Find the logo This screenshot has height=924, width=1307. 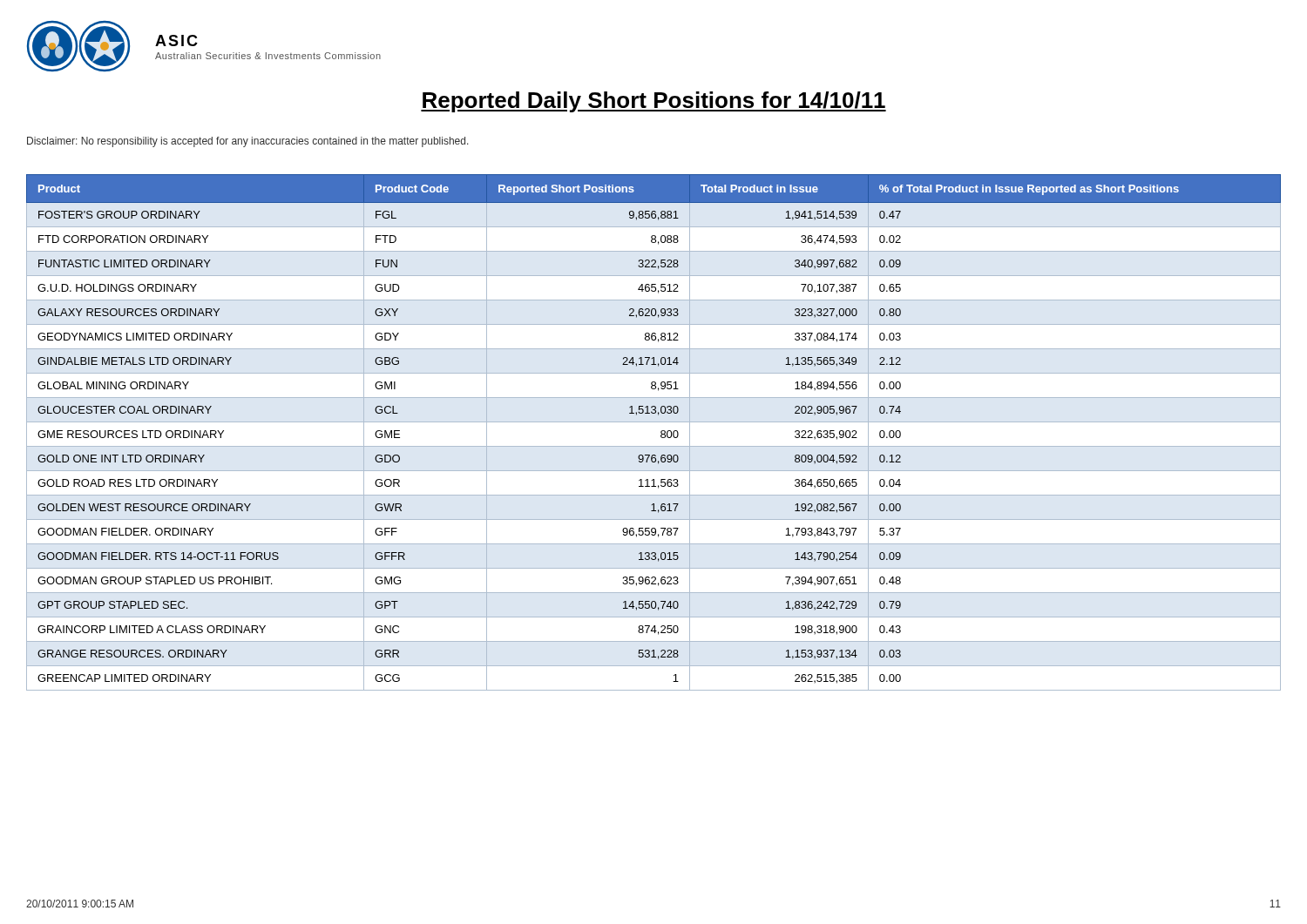pyautogui.click(x=204, y=46)
